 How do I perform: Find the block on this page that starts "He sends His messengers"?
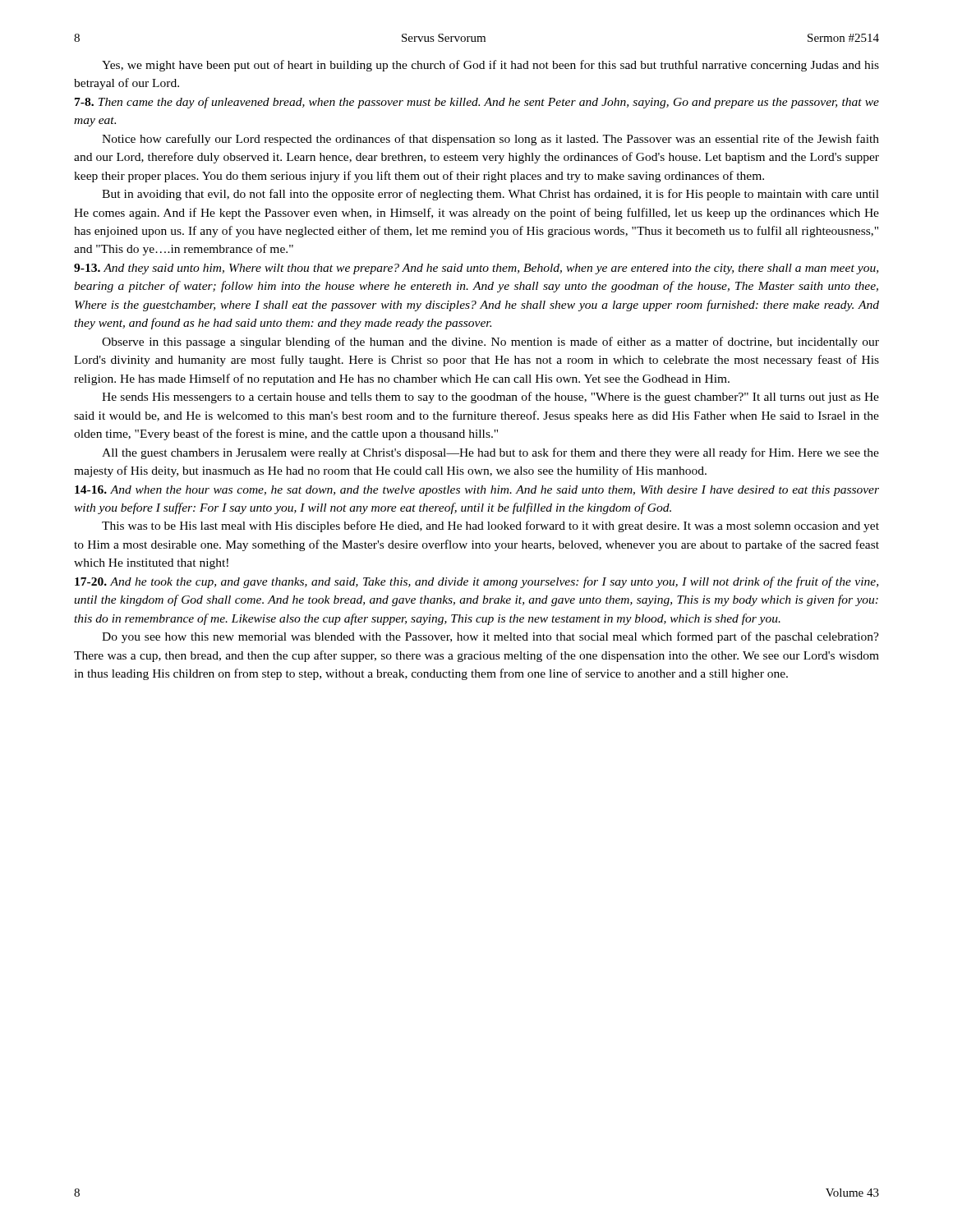point(476,415)
